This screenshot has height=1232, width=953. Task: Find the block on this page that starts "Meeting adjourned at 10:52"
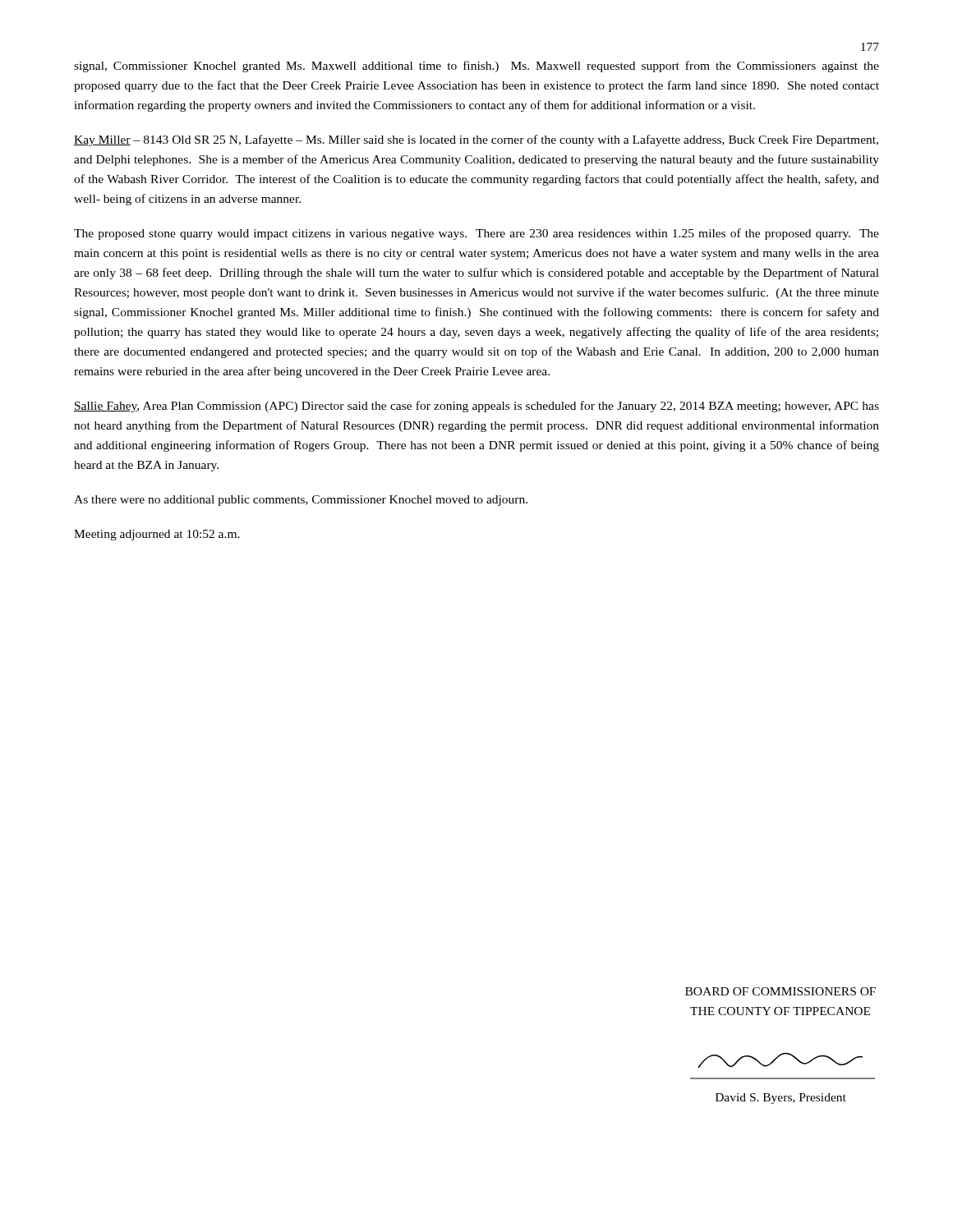point(157,534)
